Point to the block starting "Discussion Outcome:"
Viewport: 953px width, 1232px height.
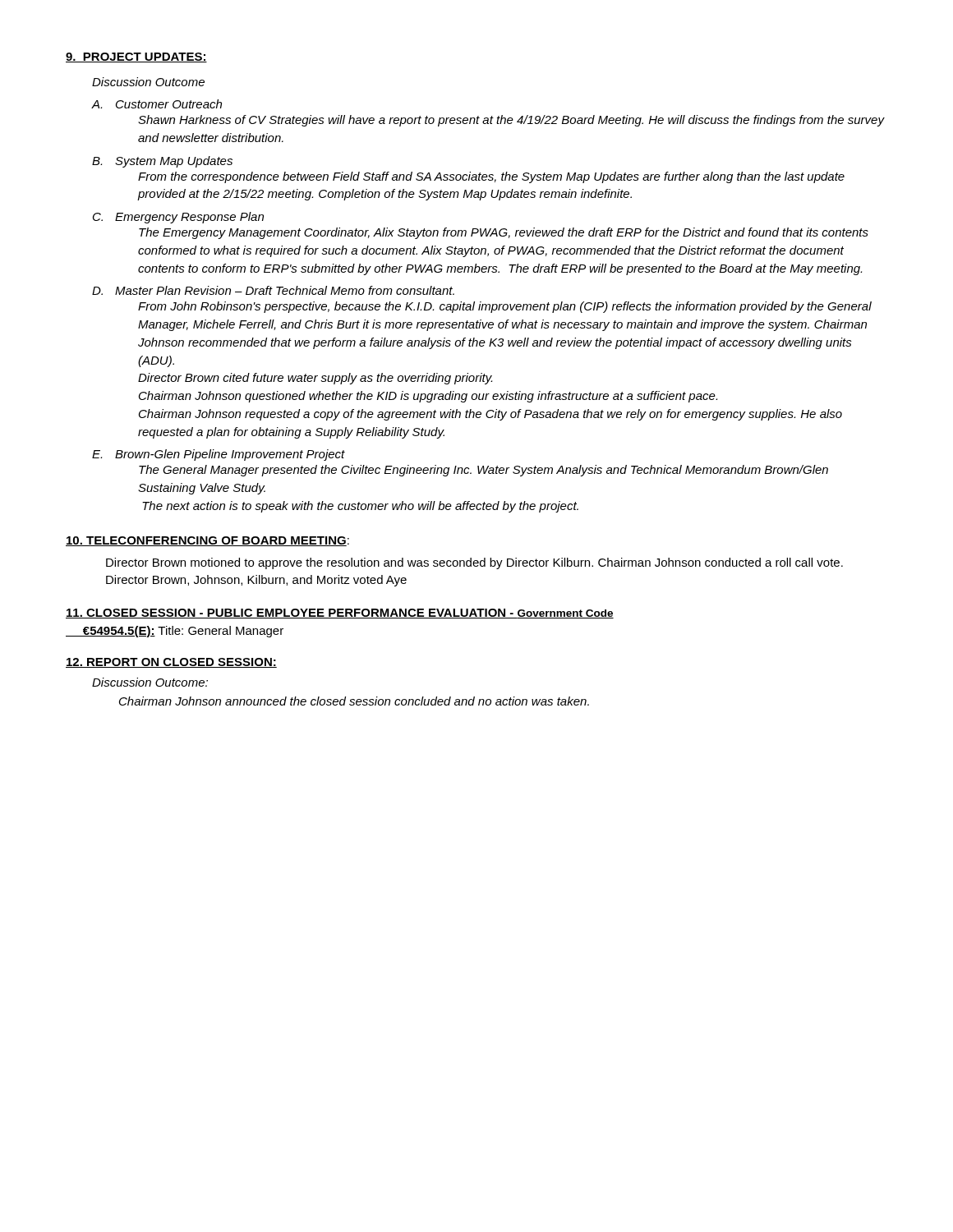click(150, 682)
